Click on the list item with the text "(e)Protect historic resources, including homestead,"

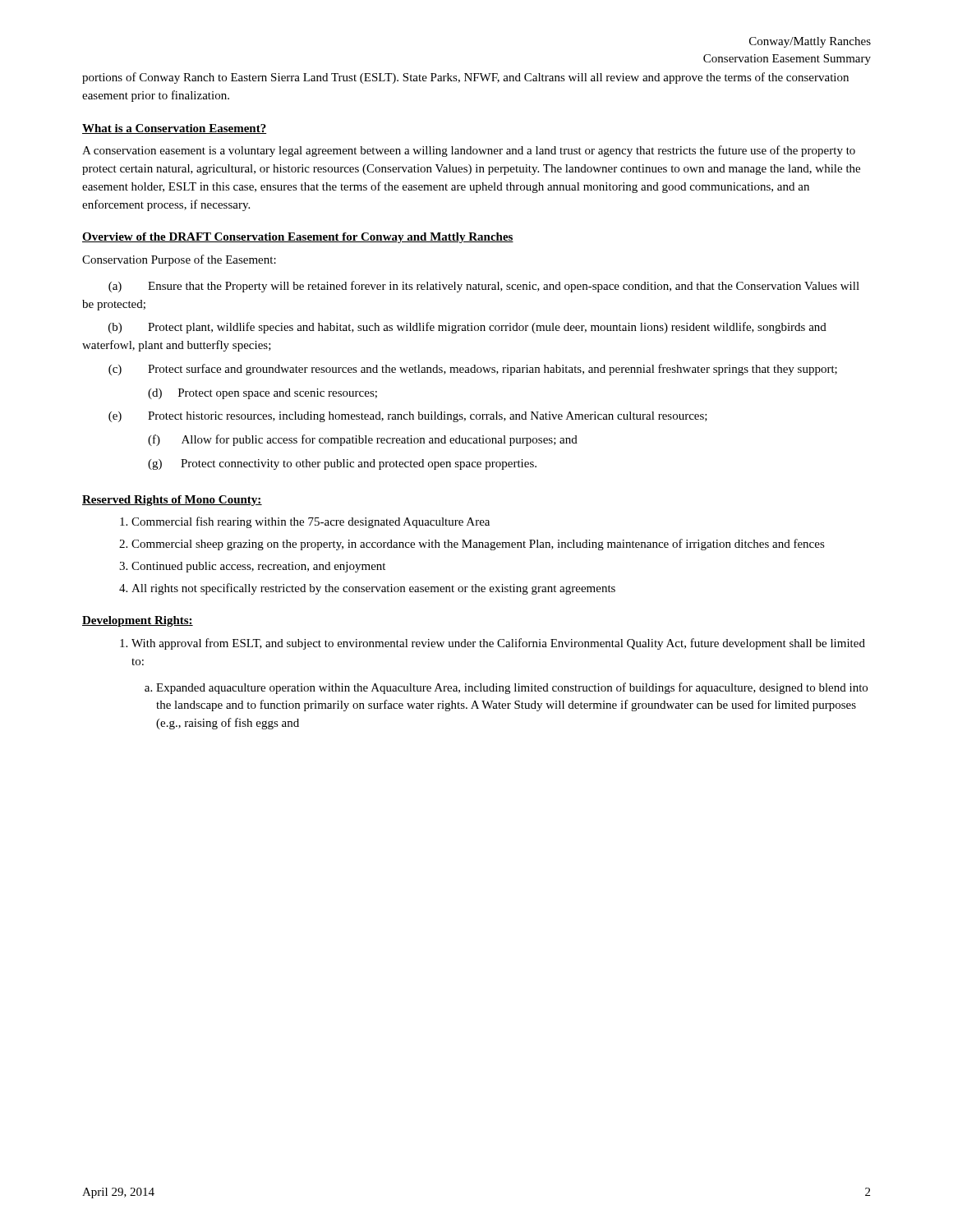395,416
